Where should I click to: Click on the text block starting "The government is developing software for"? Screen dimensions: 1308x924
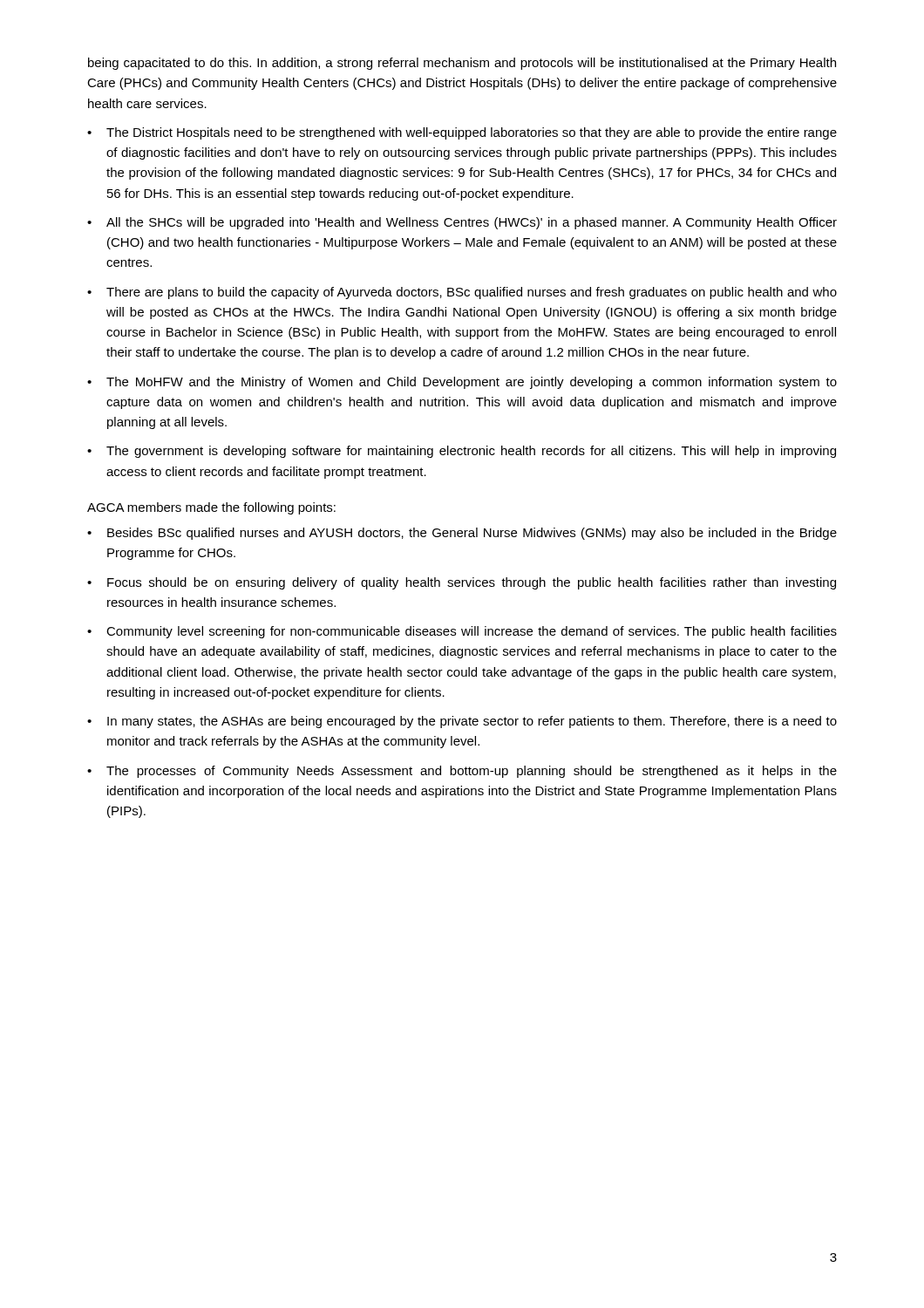point(472,461)
